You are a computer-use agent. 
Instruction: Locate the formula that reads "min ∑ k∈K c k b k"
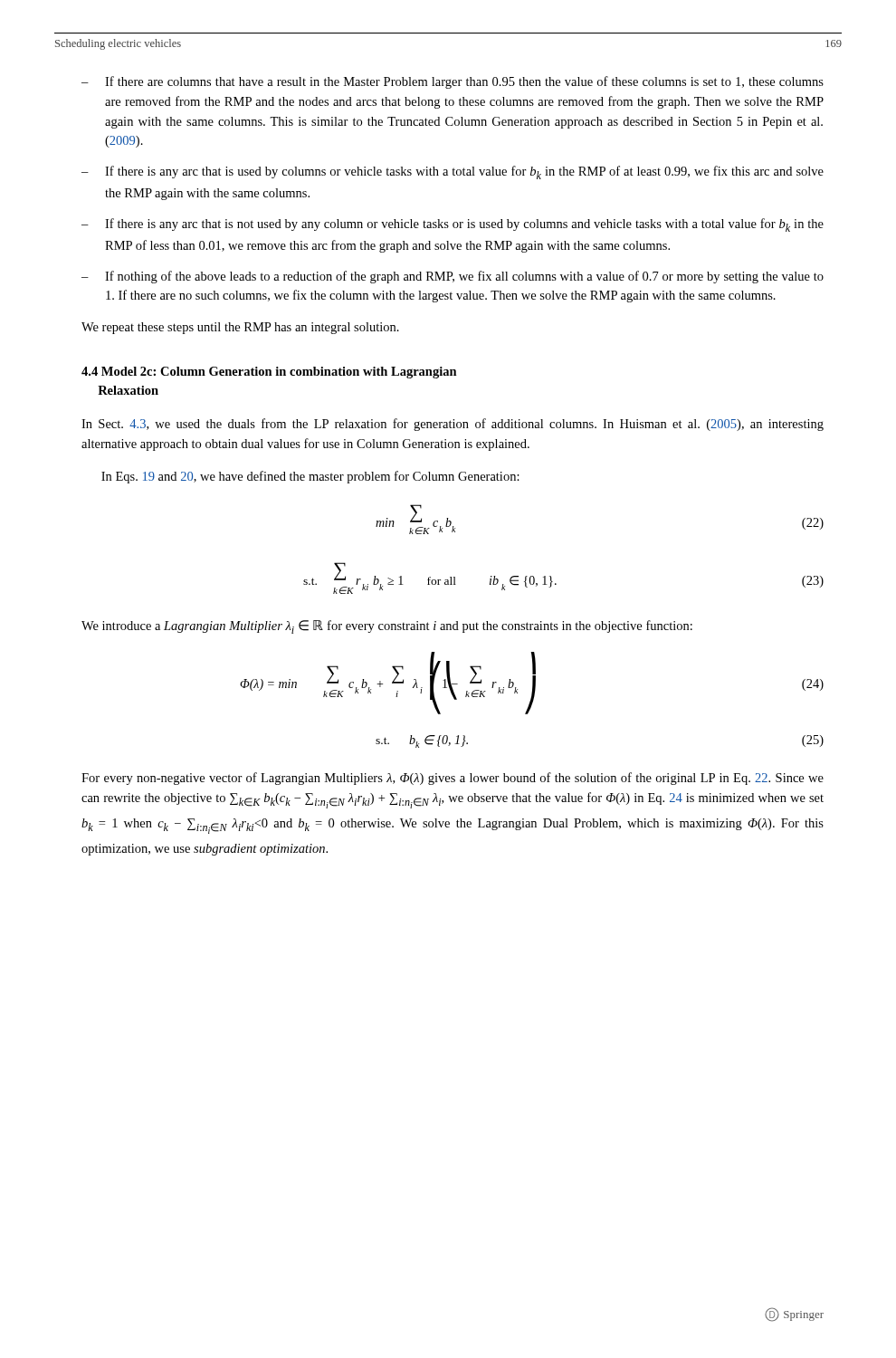tap(453, 523)
